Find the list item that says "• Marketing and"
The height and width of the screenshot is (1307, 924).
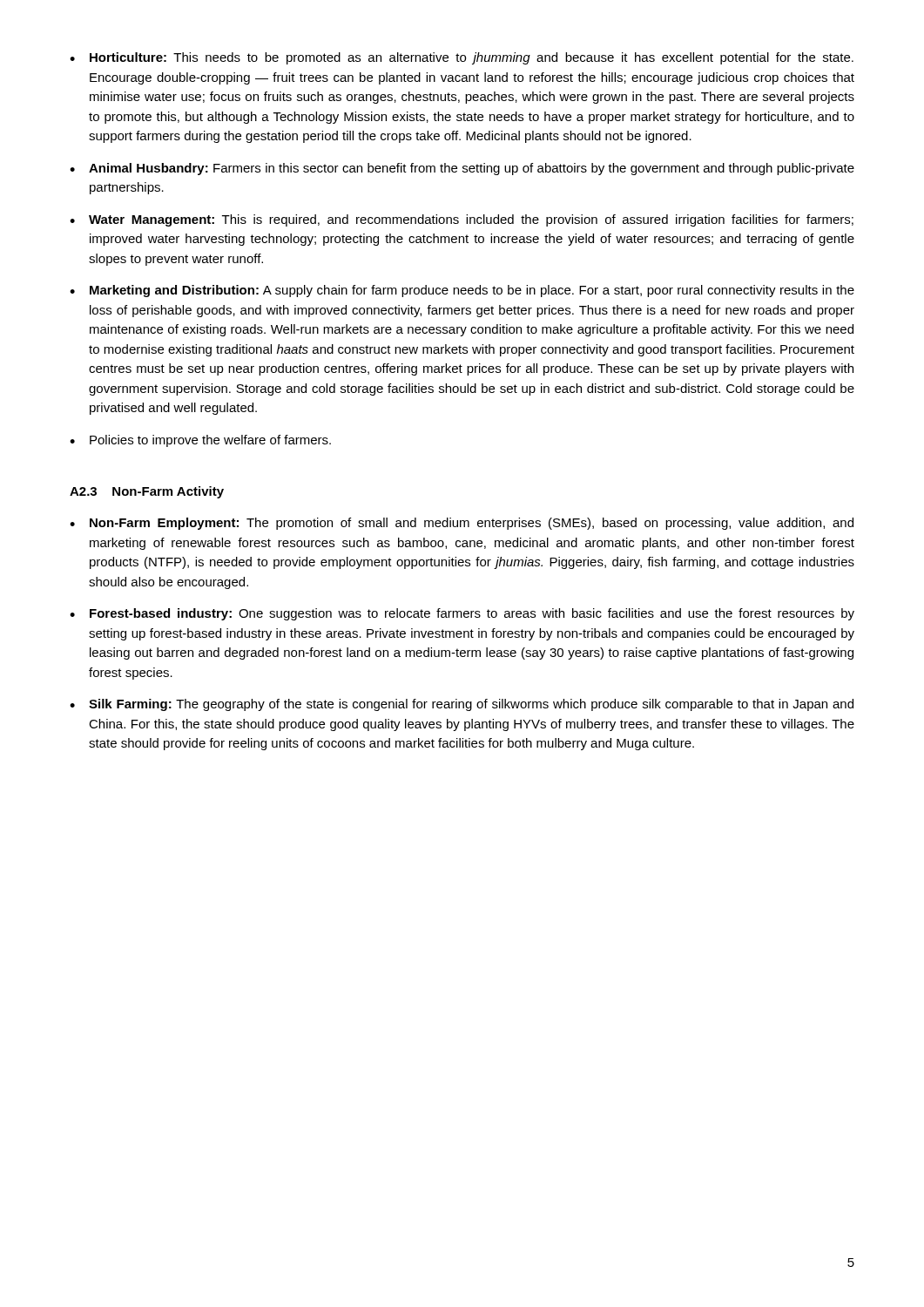click(x=462, y=349)
